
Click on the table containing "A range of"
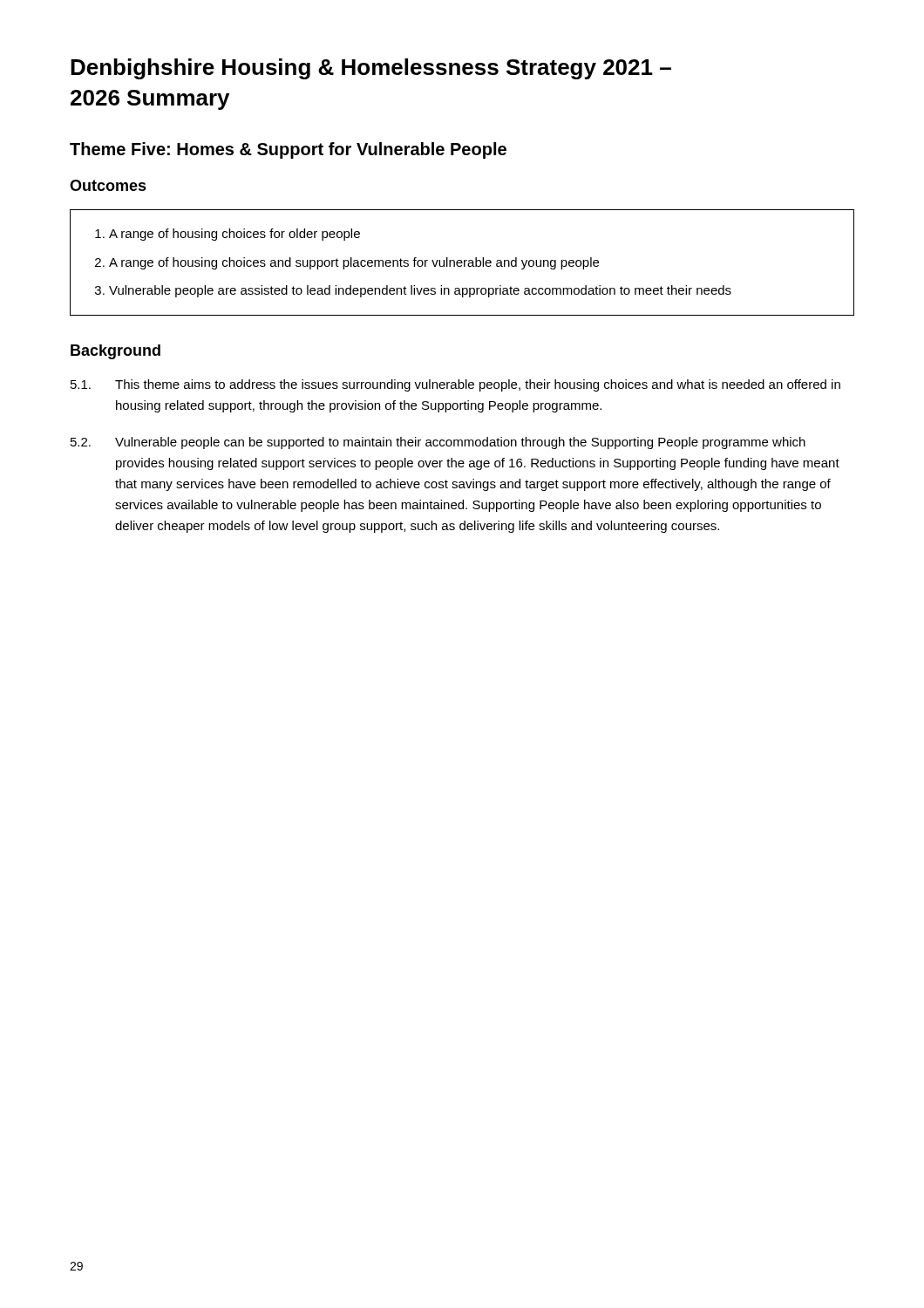pyautogui.click(x=462, y=262)
